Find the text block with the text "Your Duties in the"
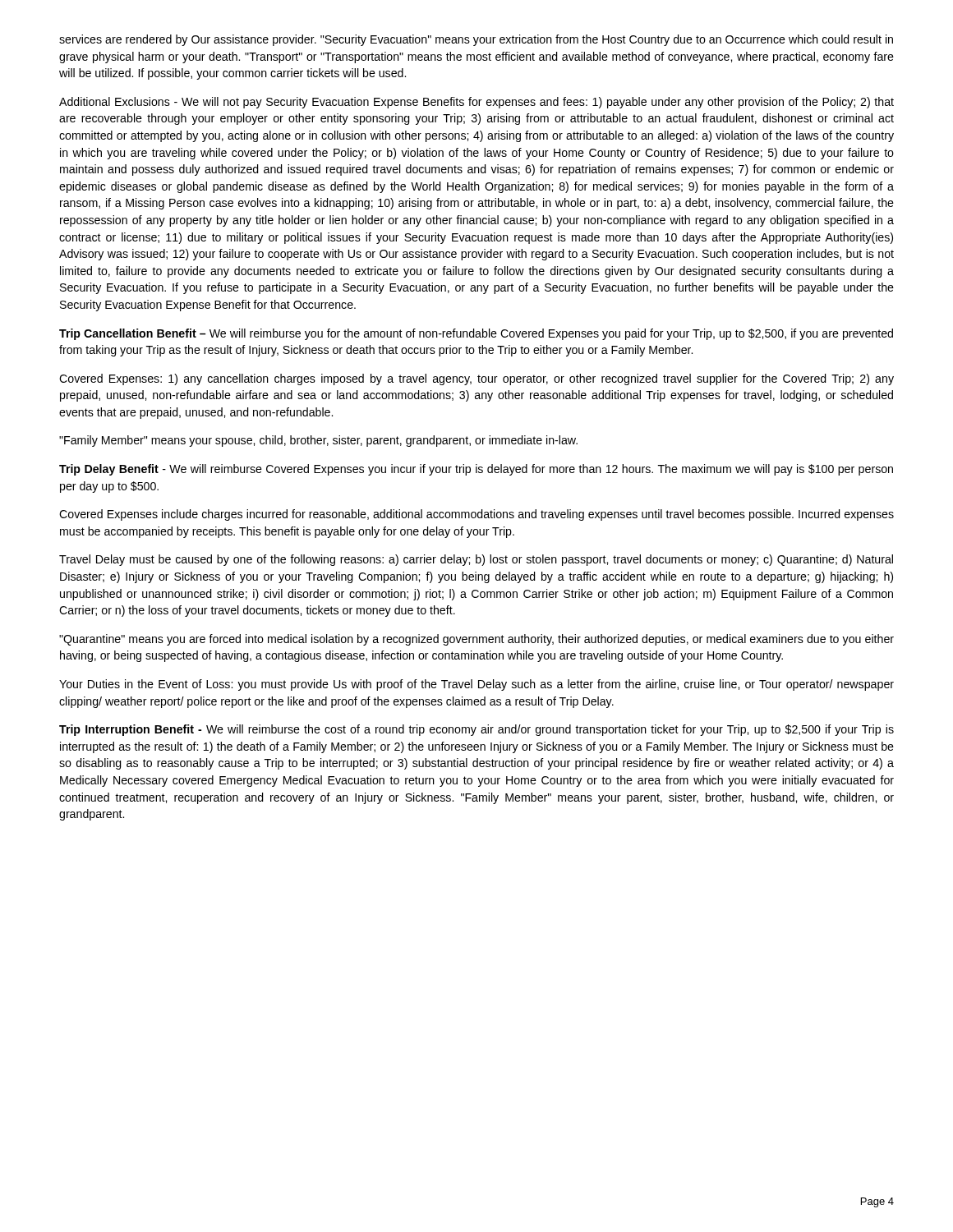The height and width of the screenshot is (1232, 953). tap(476, 693)
